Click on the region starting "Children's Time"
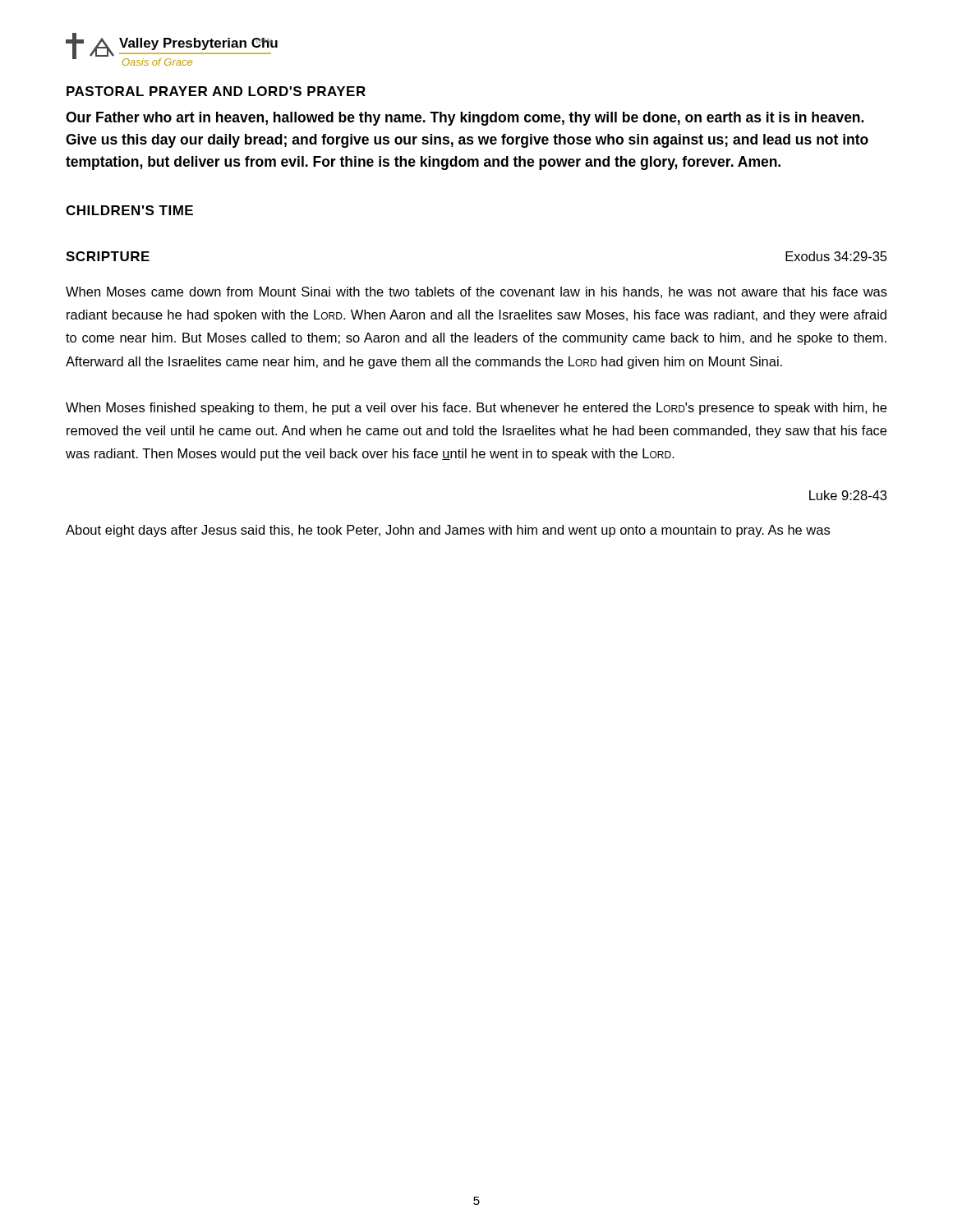The height and width of the screenshot is (1232, 953). tap(130, 211)
